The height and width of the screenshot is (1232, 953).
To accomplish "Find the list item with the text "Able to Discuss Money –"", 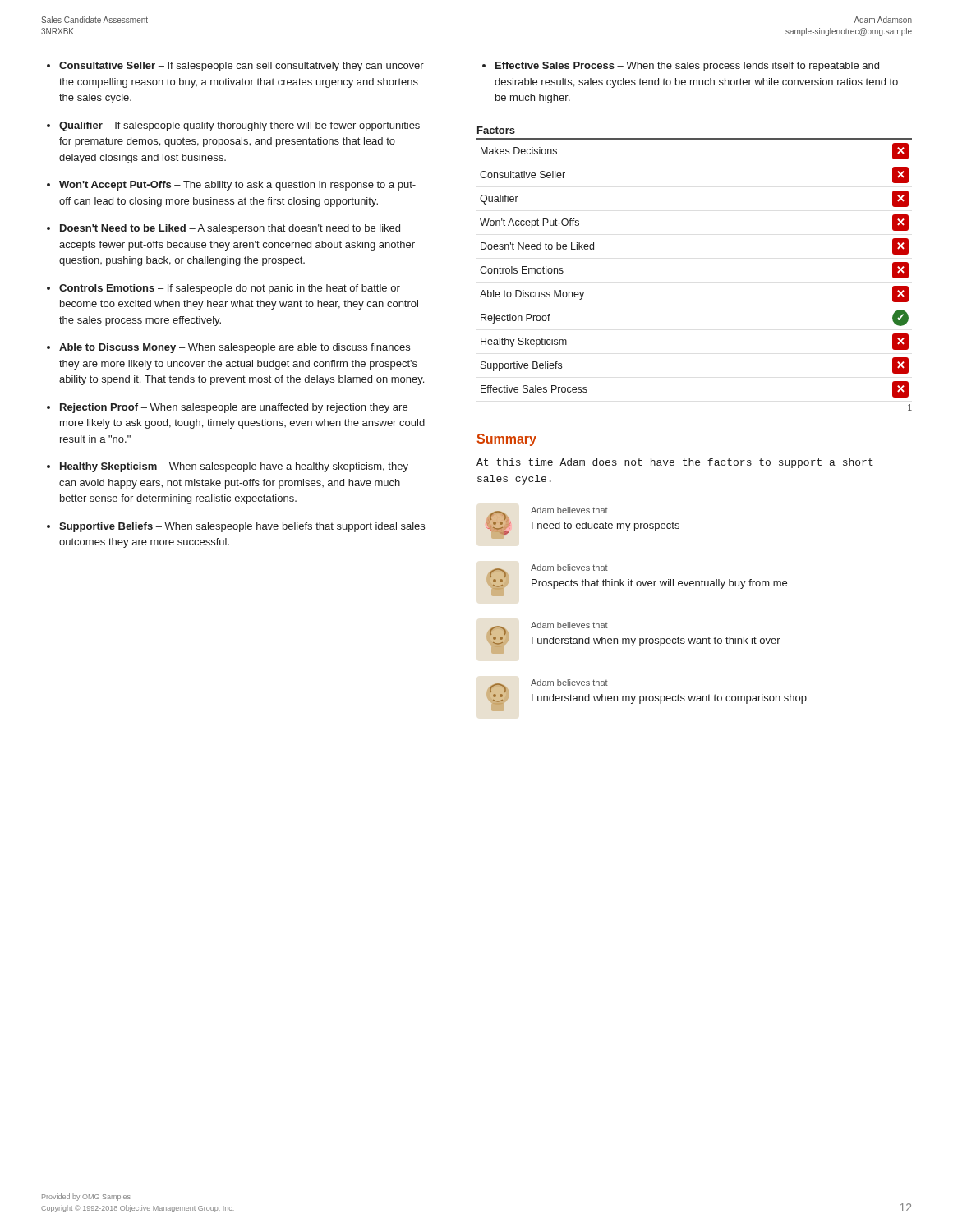I will pyautogui.click(x=242, y=363).
